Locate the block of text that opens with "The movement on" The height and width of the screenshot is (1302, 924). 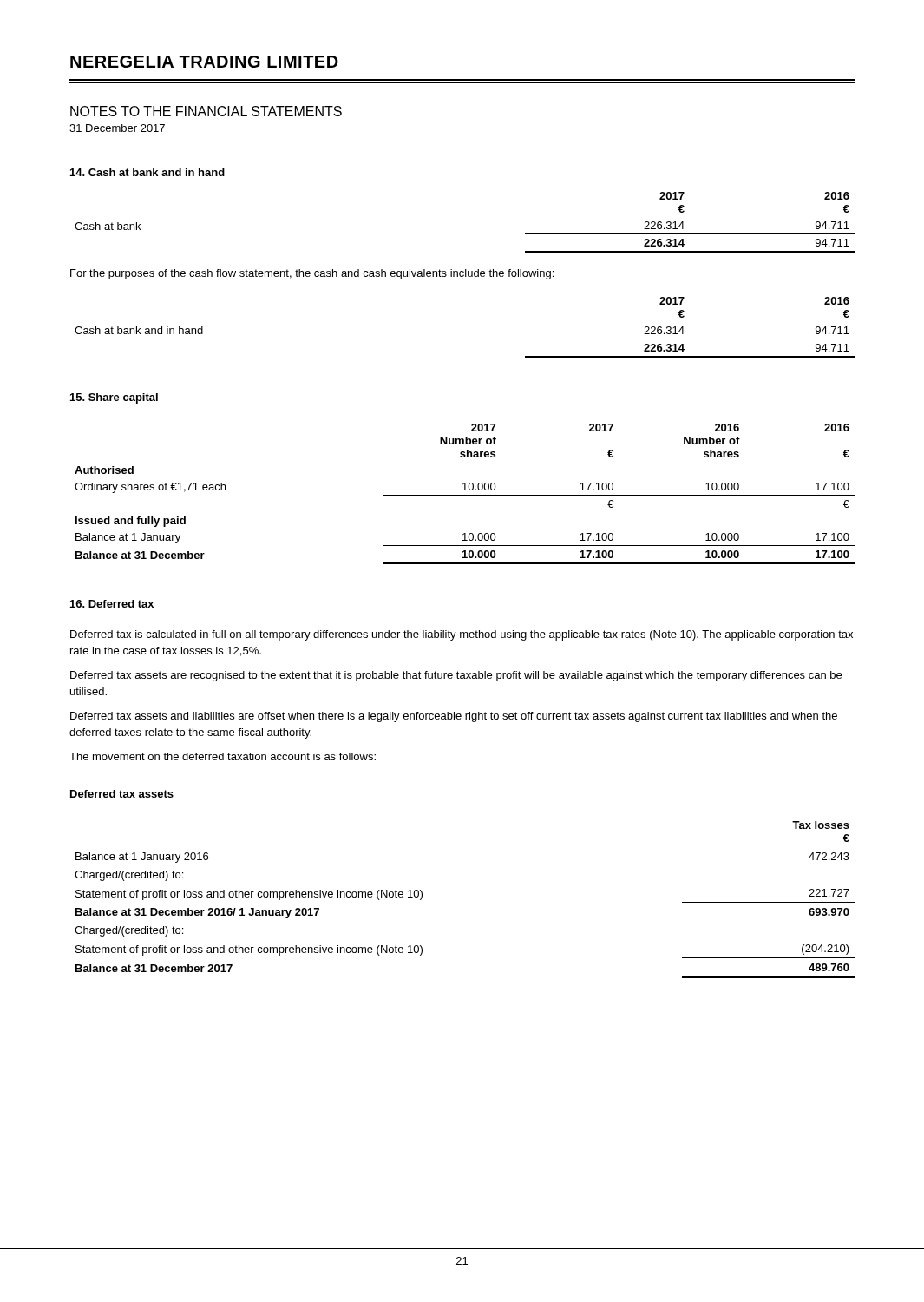coord(223,756)
